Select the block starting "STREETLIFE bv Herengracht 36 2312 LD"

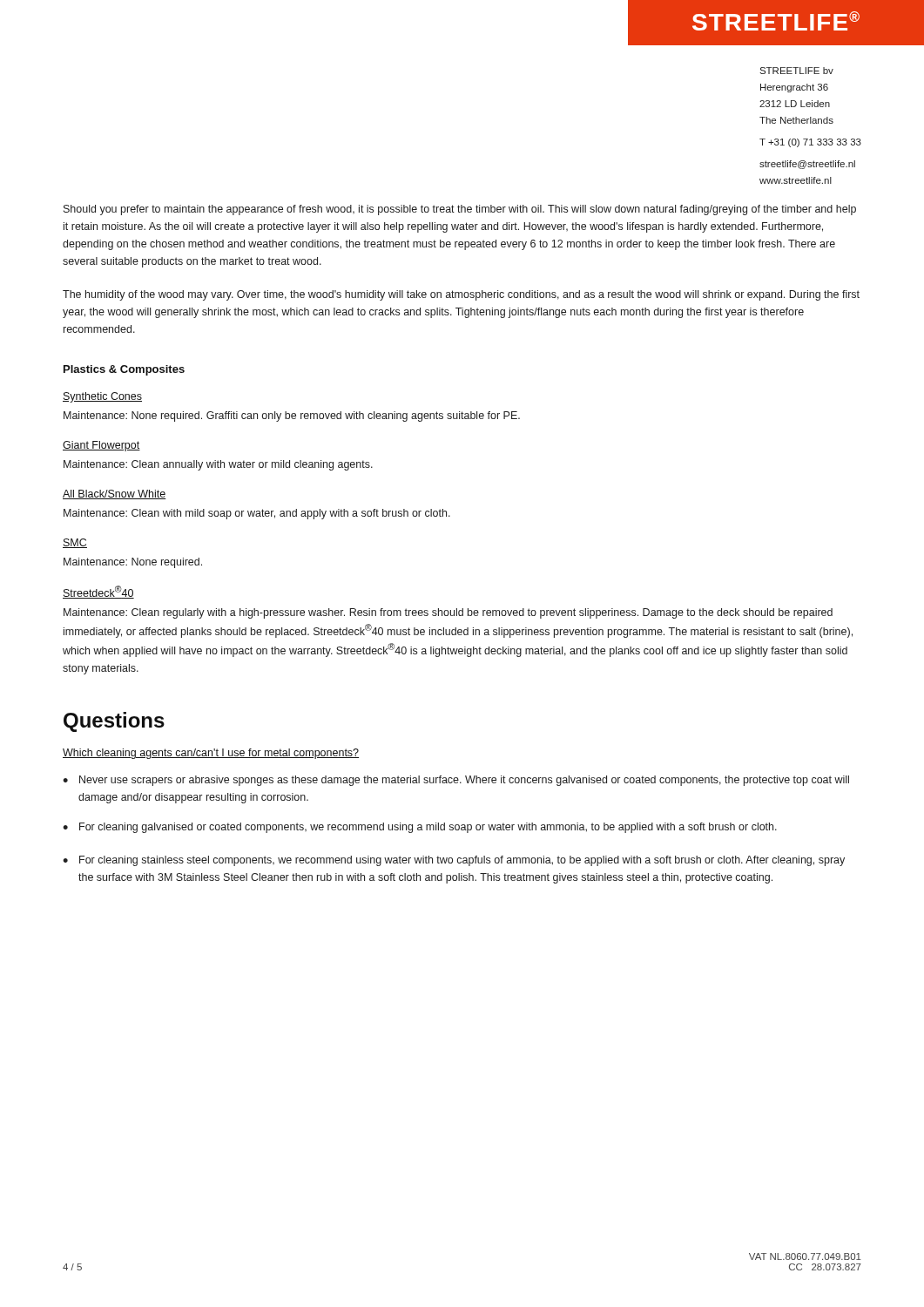pyautogui.click(x=810, y=125)
